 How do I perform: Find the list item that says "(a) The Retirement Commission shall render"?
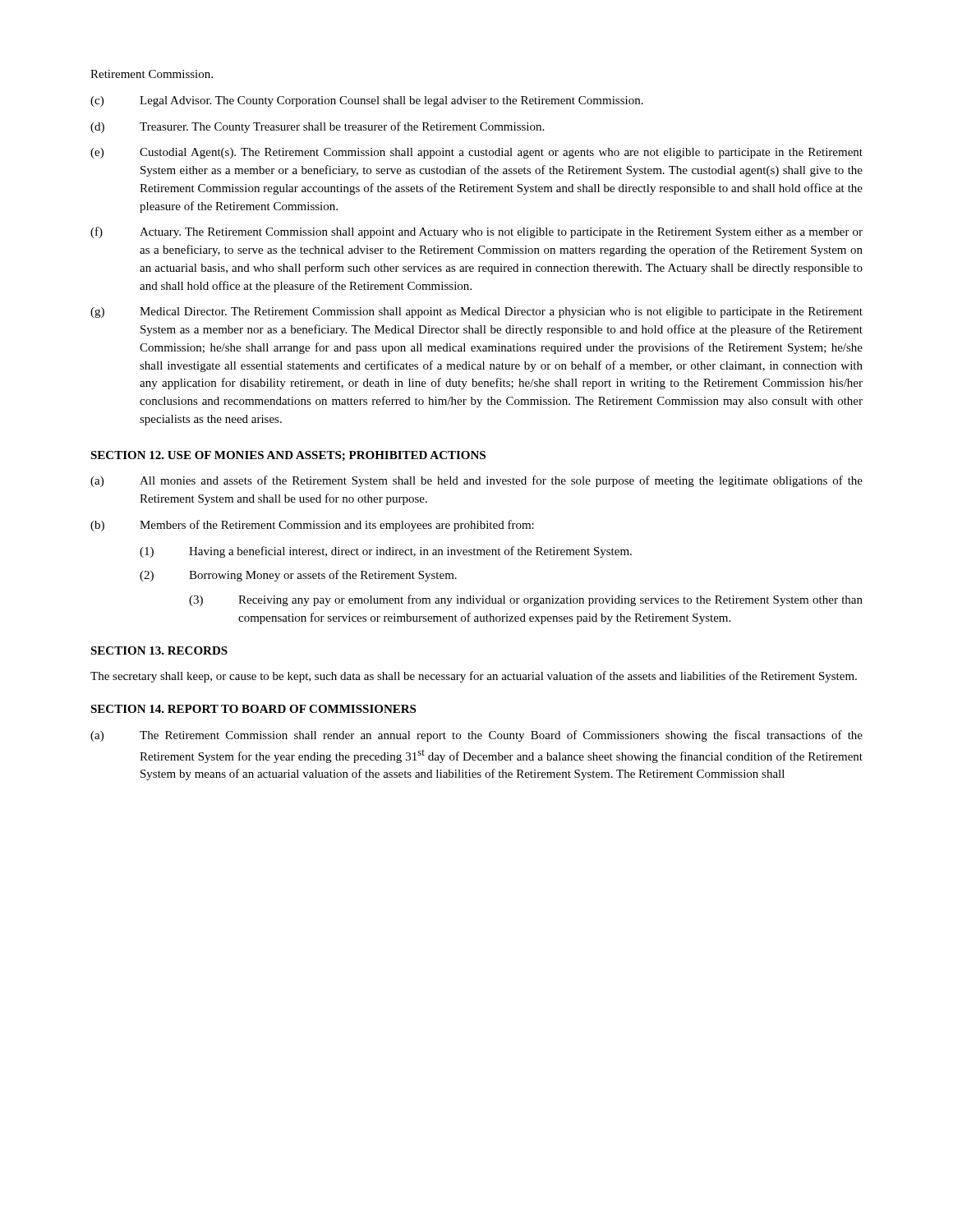click(476, 755)
